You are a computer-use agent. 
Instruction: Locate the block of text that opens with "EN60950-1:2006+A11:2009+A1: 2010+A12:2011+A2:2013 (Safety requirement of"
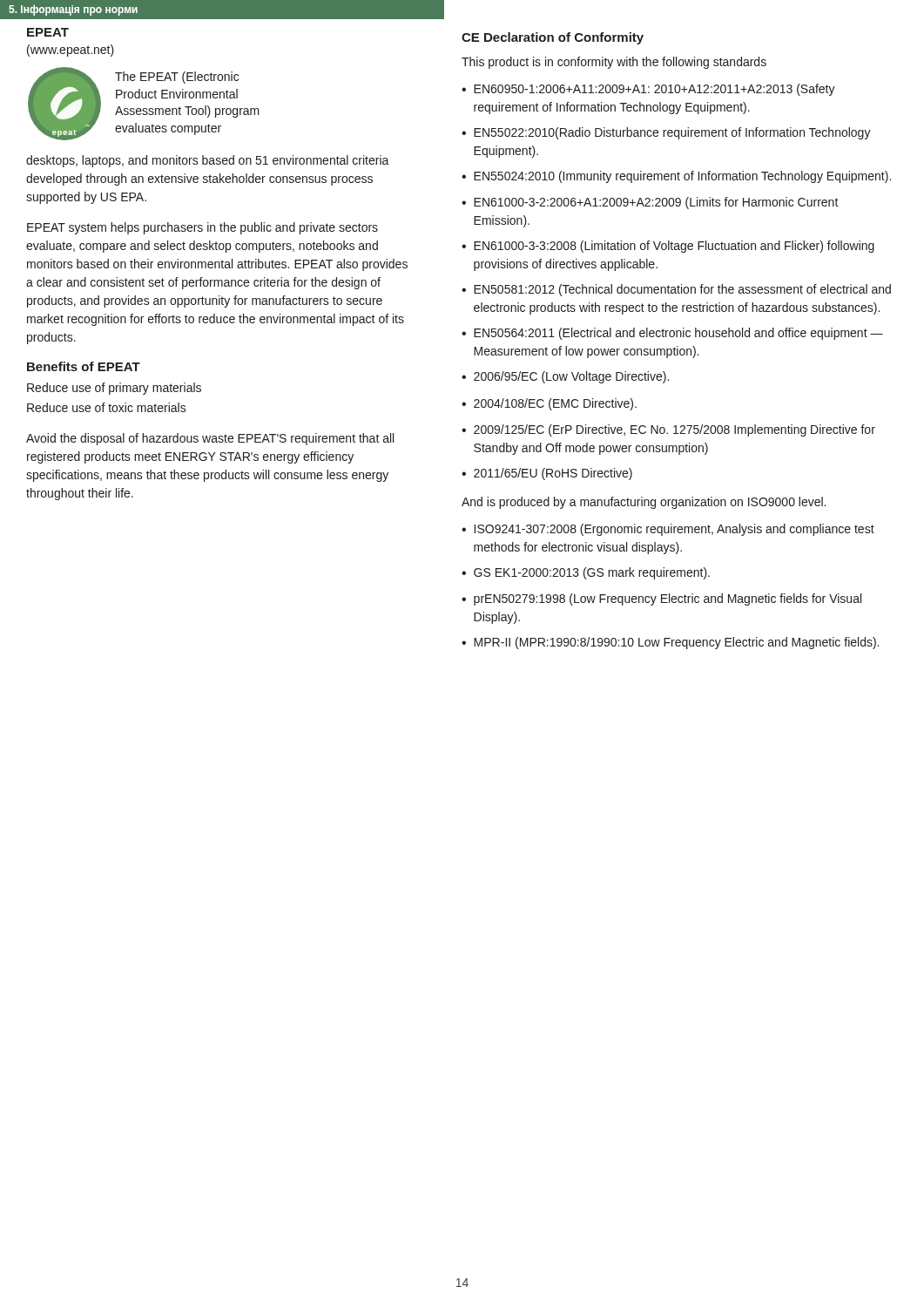click(x=654, y=98)
